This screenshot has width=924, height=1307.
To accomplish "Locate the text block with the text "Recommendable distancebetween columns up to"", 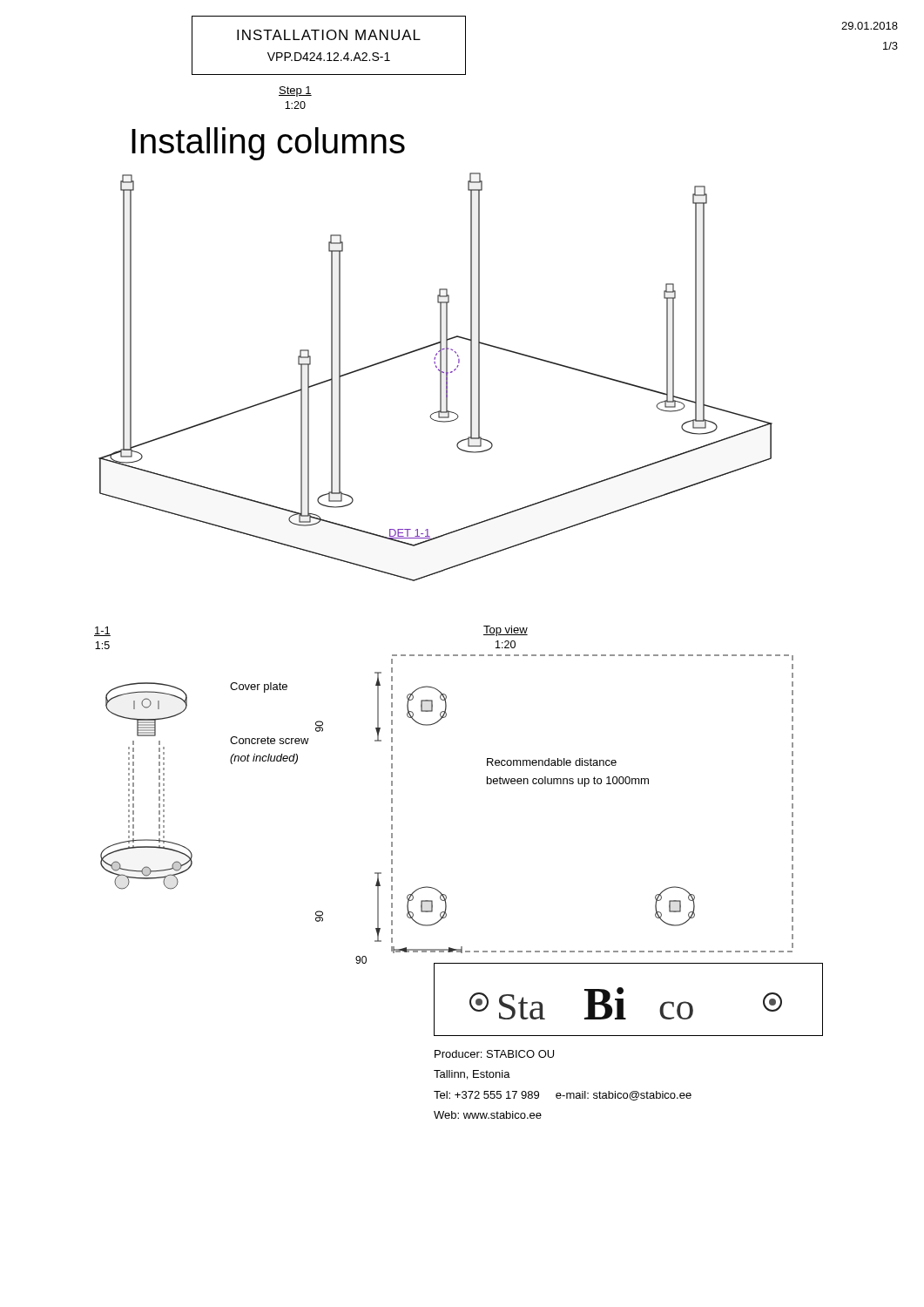I will point(568,771).
